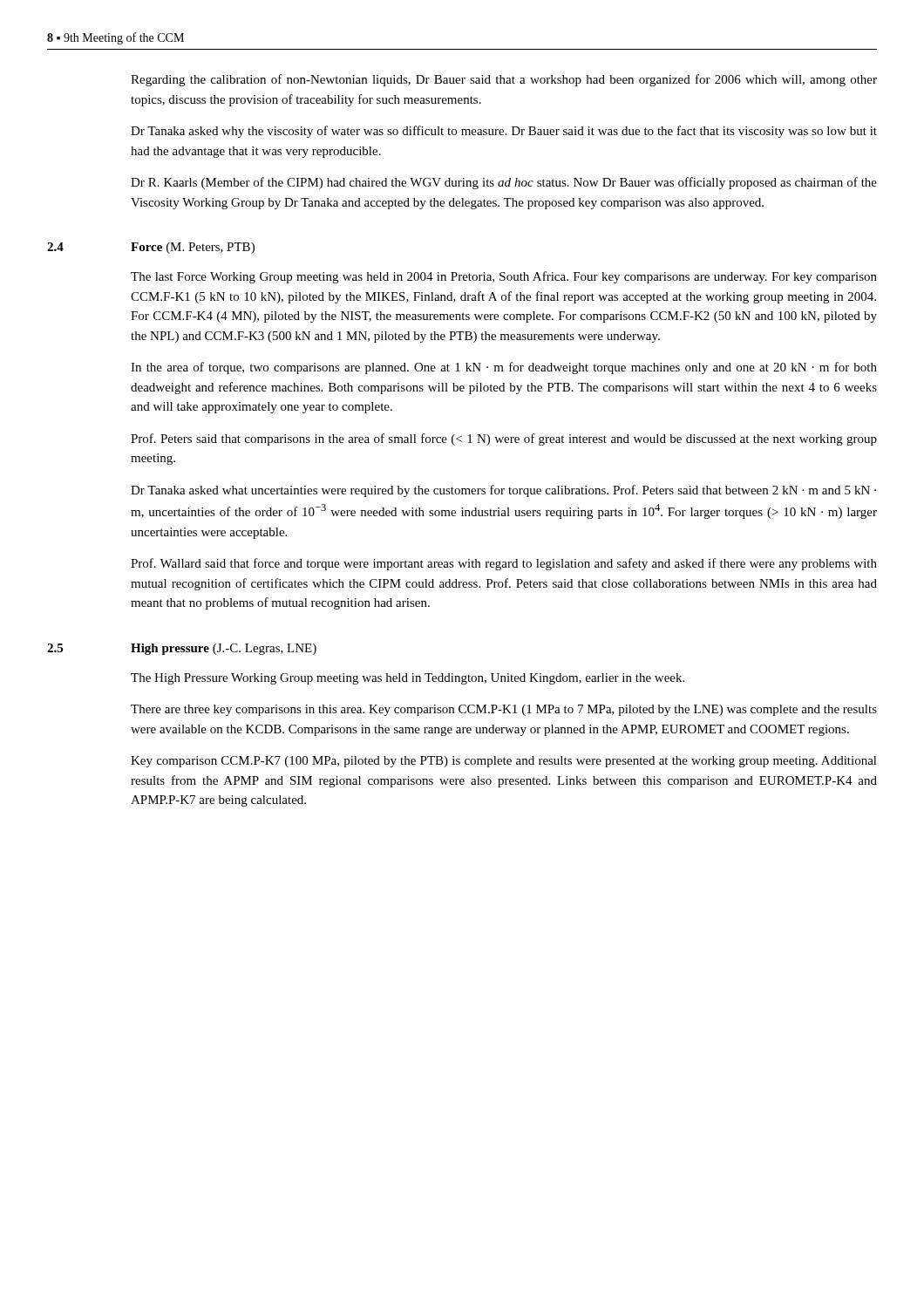Where is the passage that starts "Dr Tanaka asked why the viscosity of"?

pyautogui.click(x=504, y=141)
